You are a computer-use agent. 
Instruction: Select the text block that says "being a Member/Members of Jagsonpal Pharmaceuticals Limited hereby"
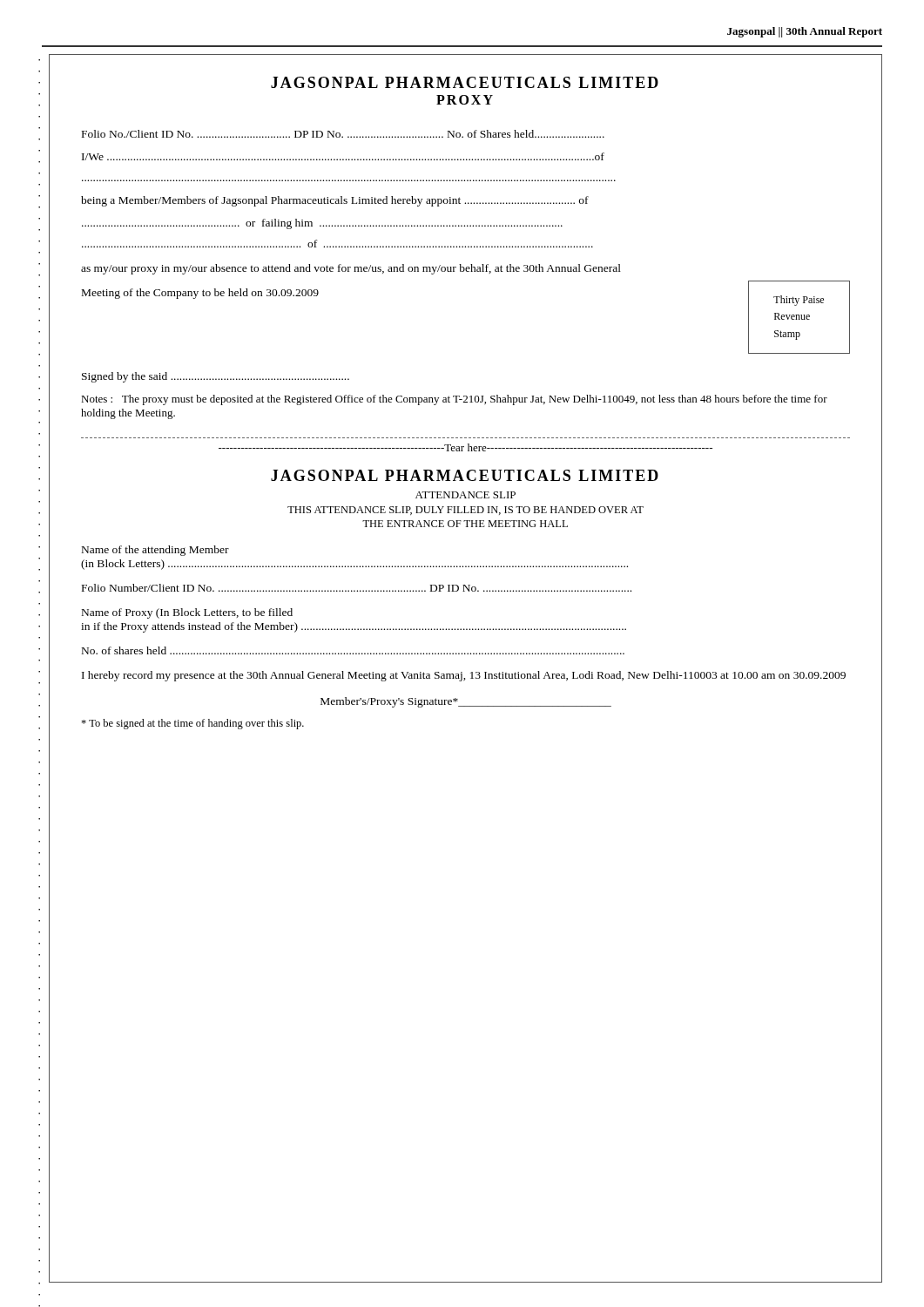(x=335, y=200)
